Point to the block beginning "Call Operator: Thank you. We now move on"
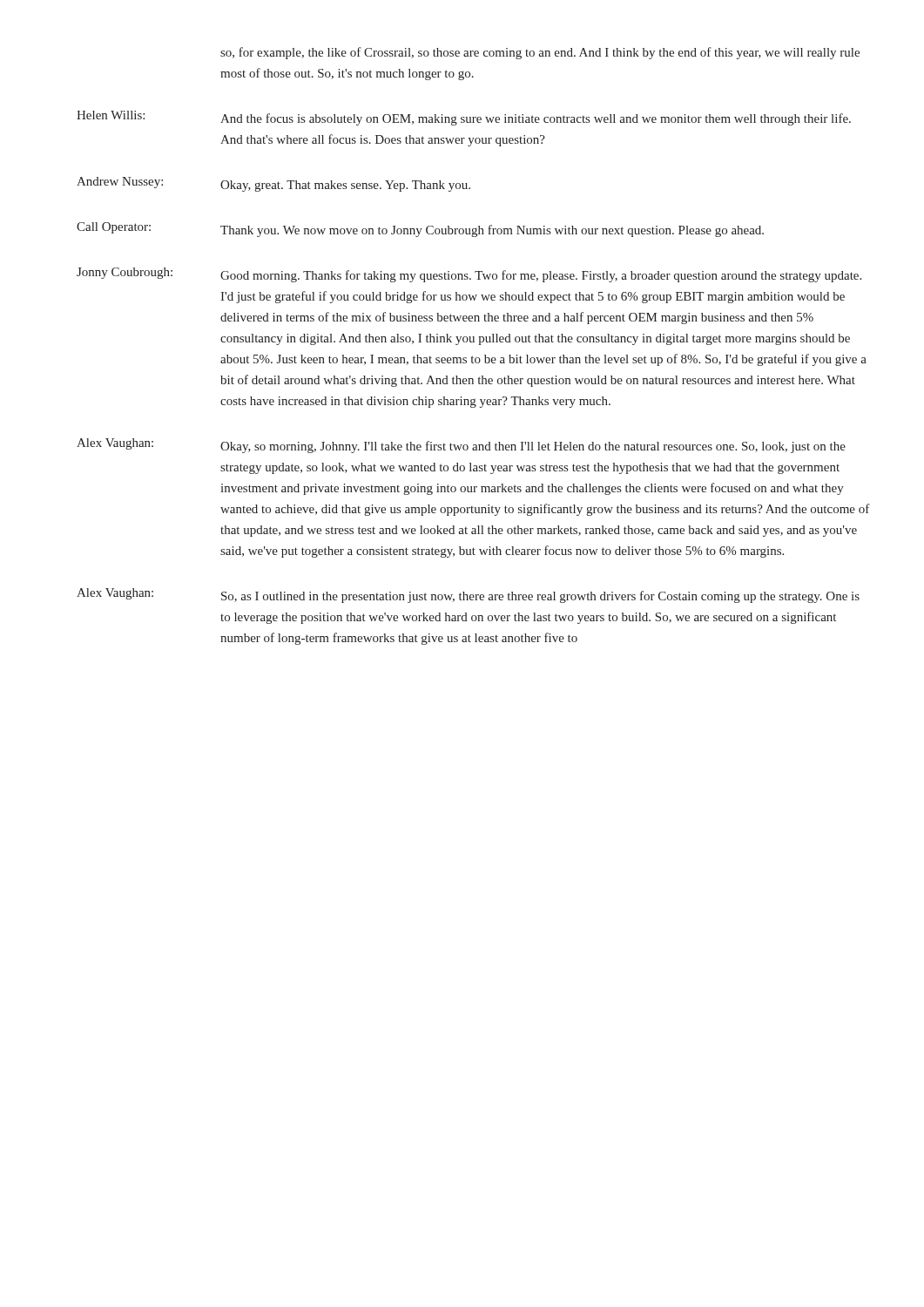Image resolution: width=924 pixels, height=1307 pixels. 474,230
